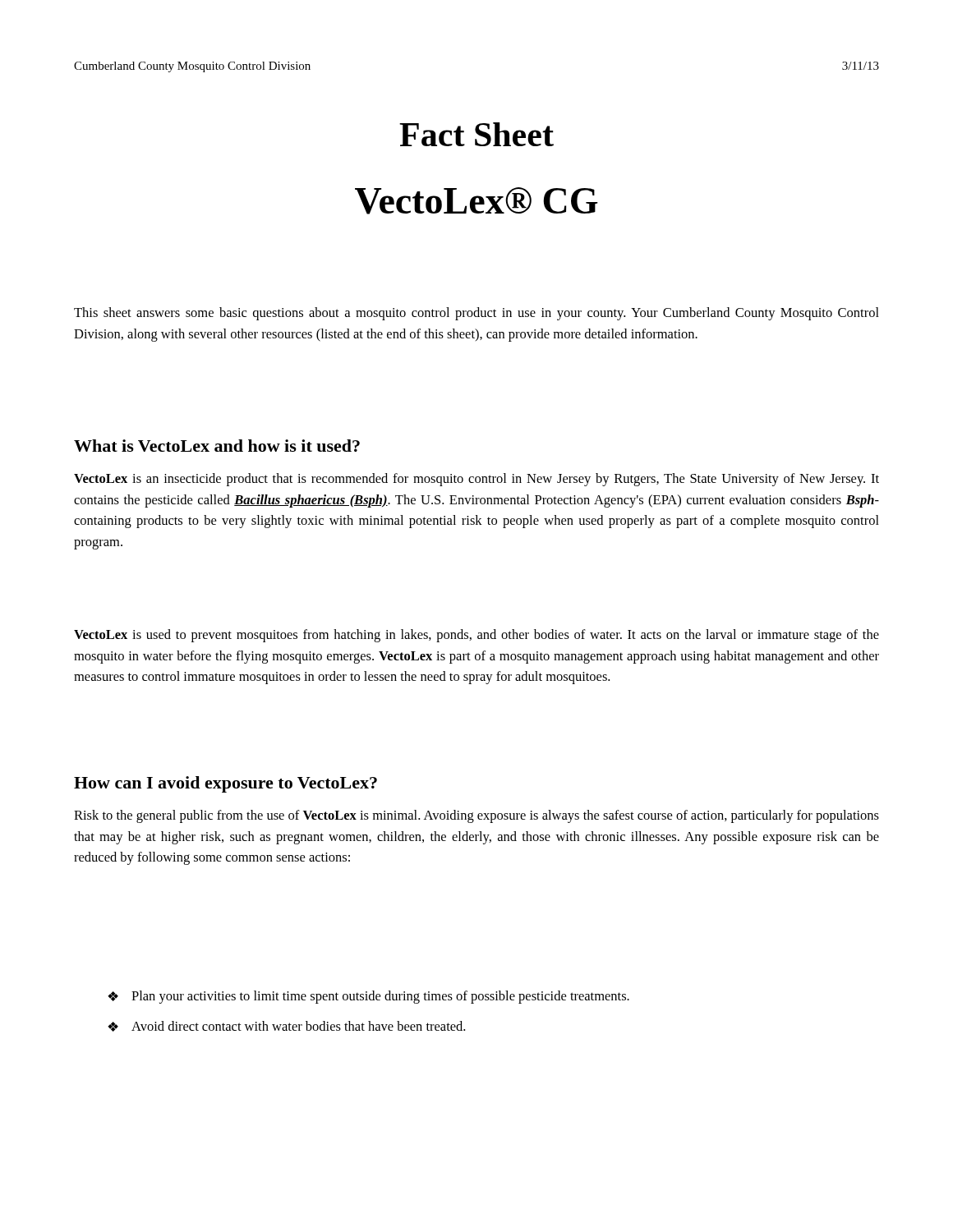Click on the passage starting "❖ Plan your activities to limit"
The width and height of the screenshot is (953, 1232).
pos(493,997)
